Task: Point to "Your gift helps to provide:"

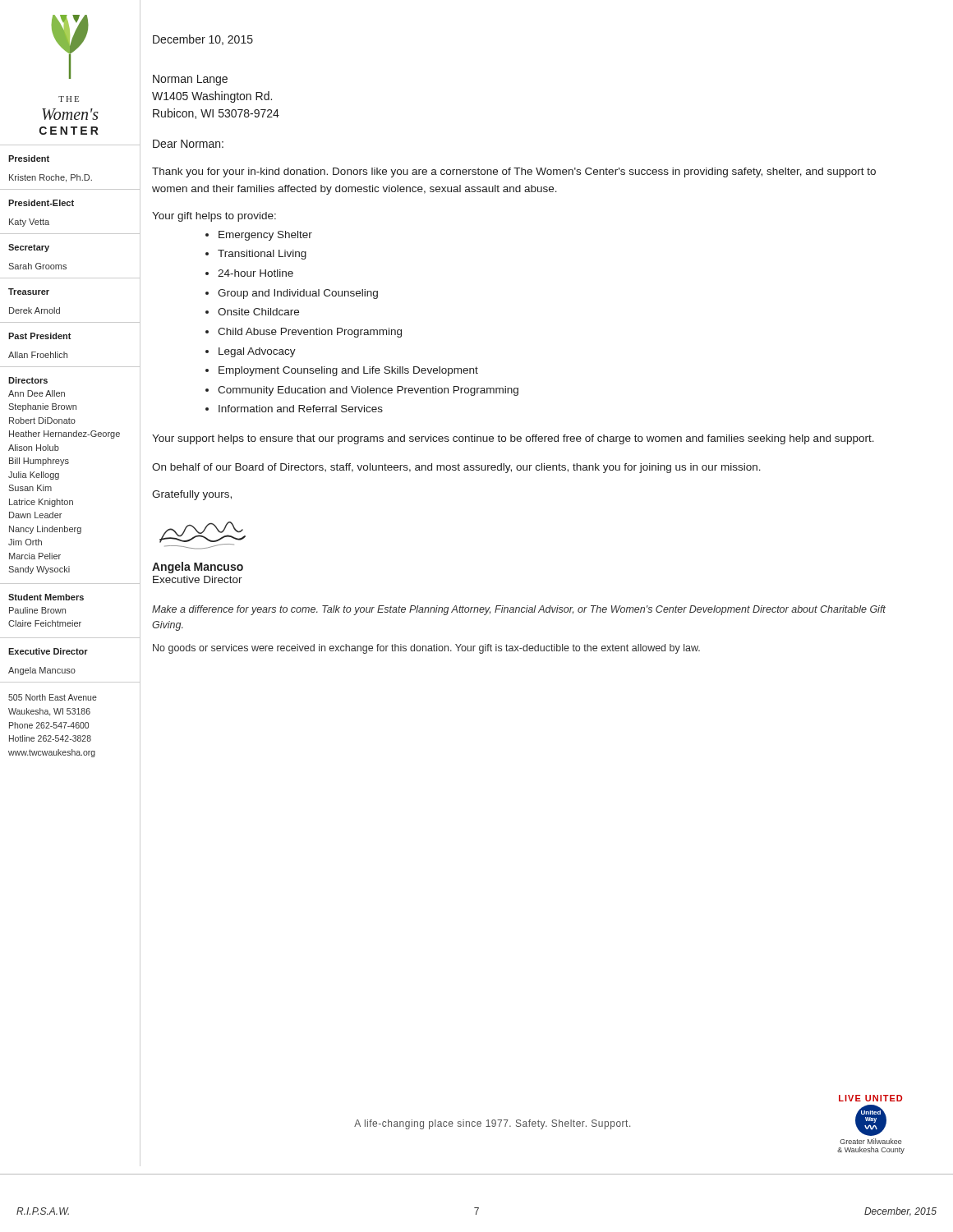Action: point(214,215)
